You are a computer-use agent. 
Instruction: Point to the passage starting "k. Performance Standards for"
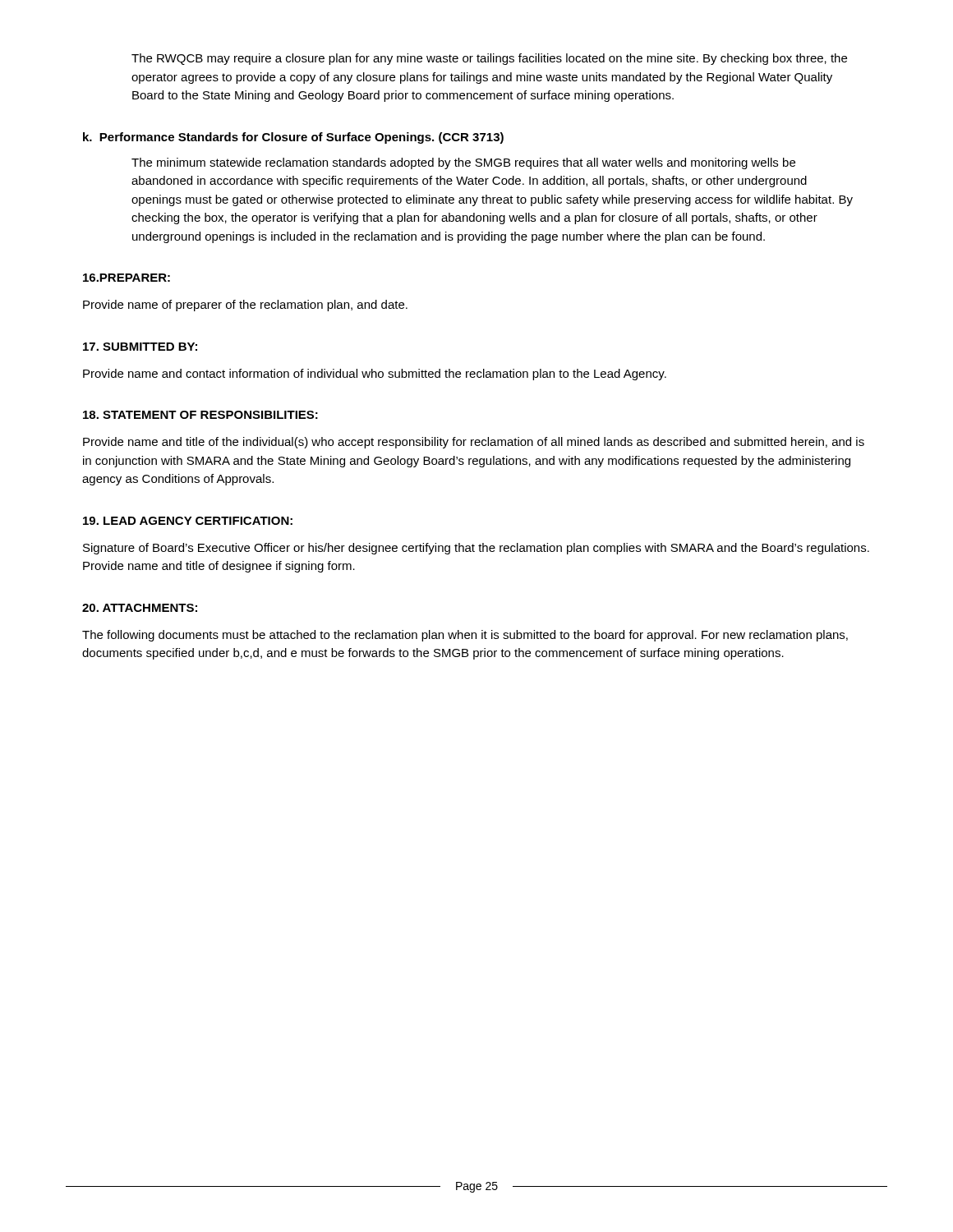coord(293,136)
